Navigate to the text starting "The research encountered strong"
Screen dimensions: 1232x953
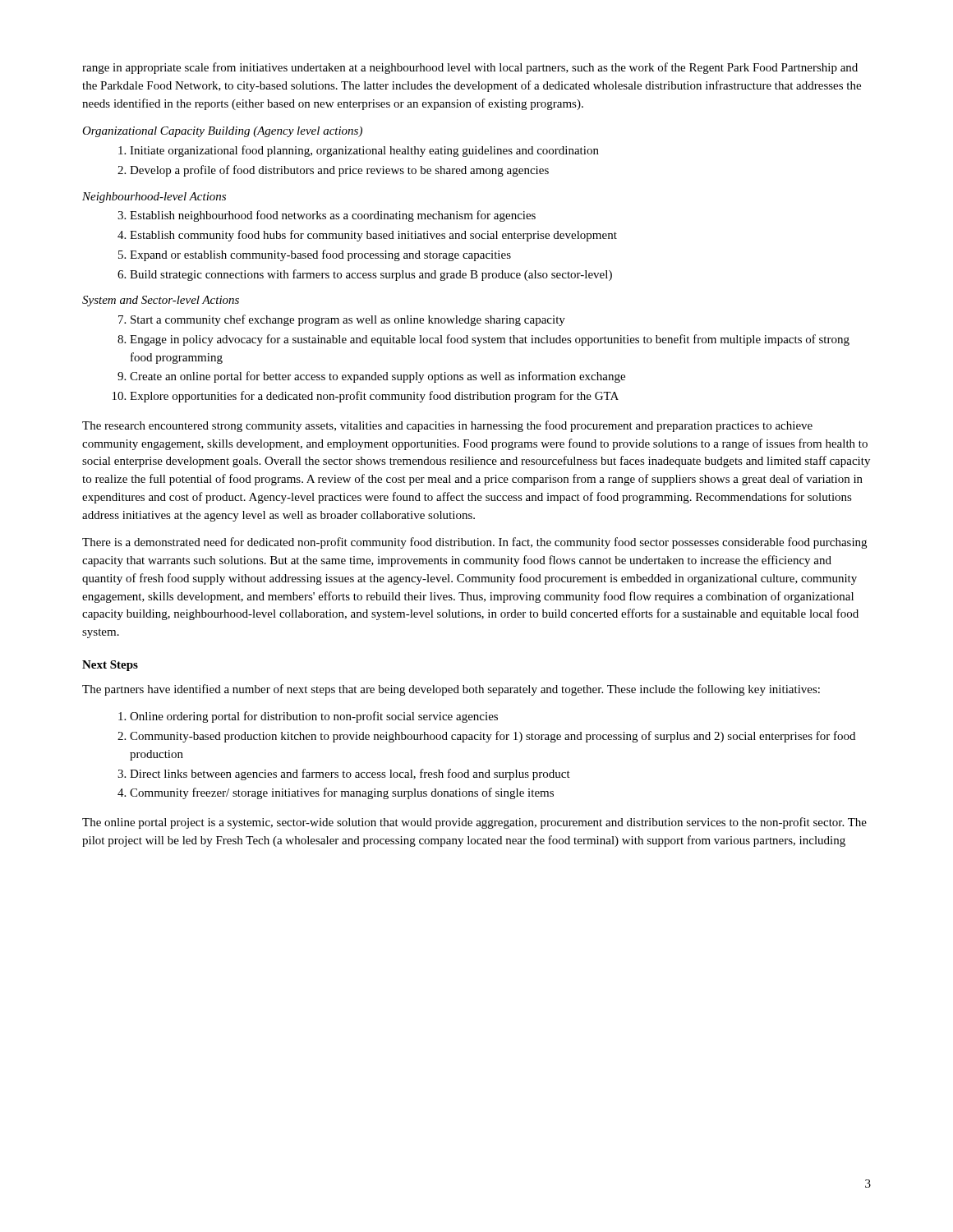(x=476, y=471)
